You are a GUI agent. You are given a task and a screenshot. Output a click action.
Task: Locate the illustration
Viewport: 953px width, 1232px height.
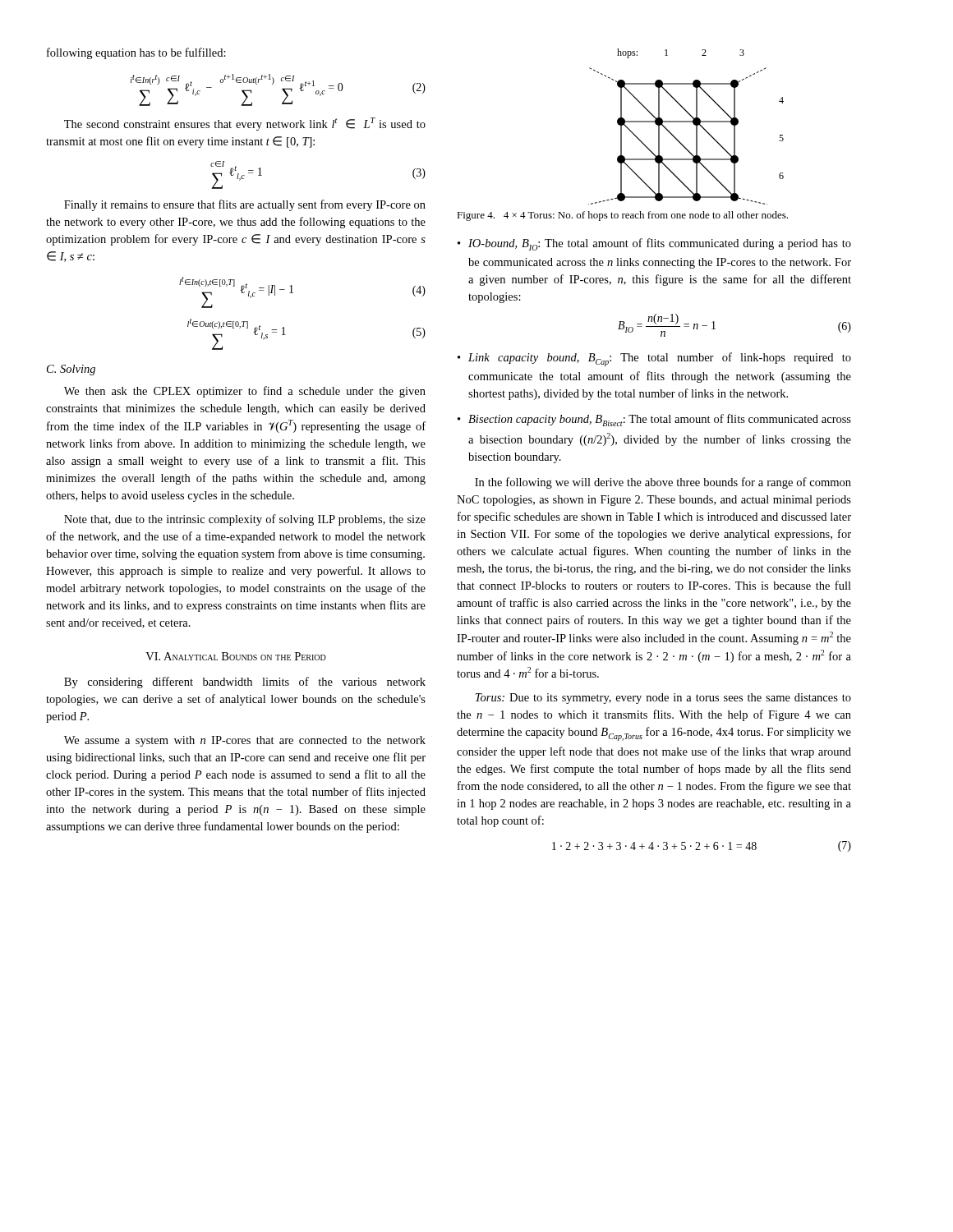click(654, 124)
